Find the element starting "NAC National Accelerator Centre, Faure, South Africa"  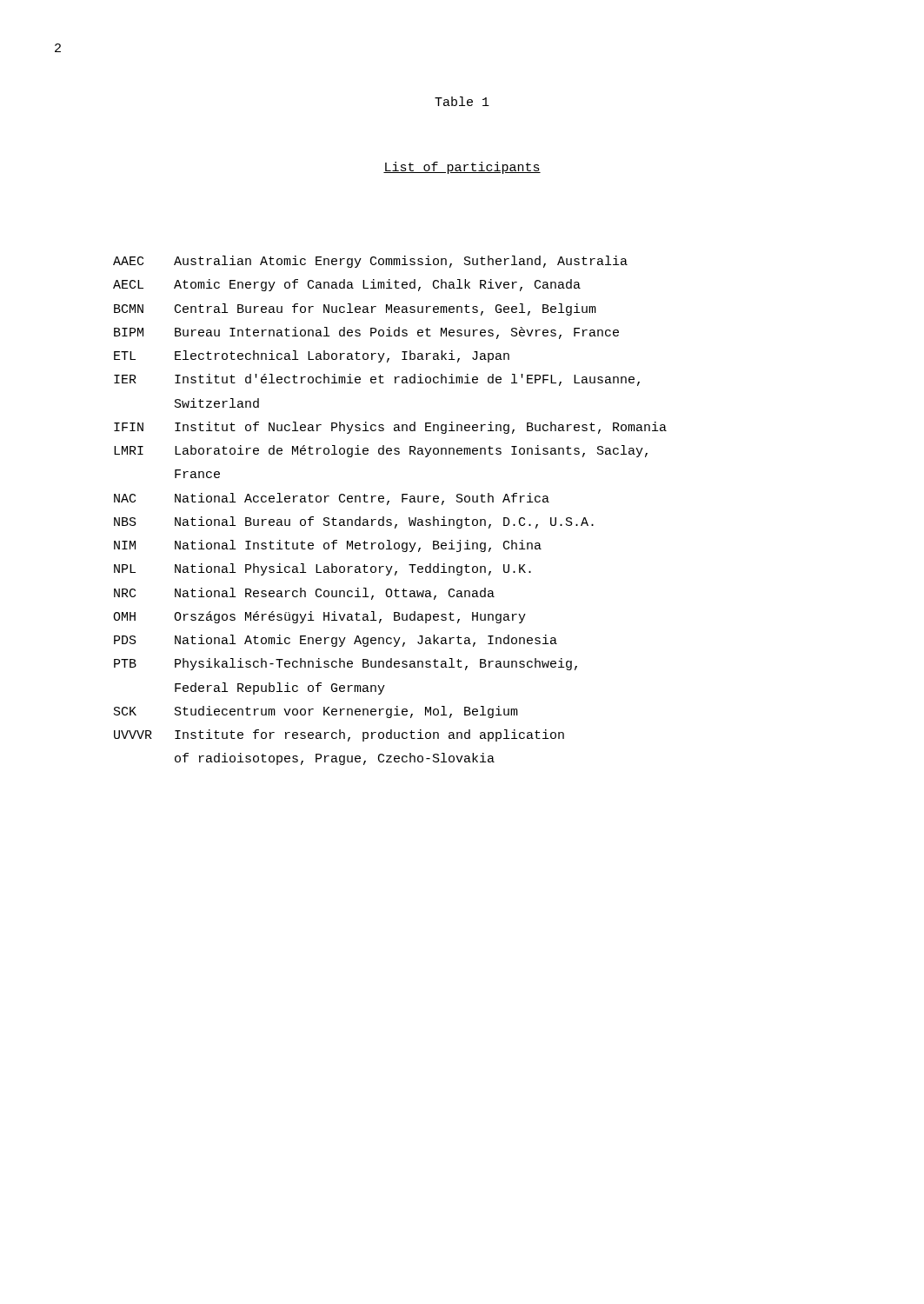469,499
